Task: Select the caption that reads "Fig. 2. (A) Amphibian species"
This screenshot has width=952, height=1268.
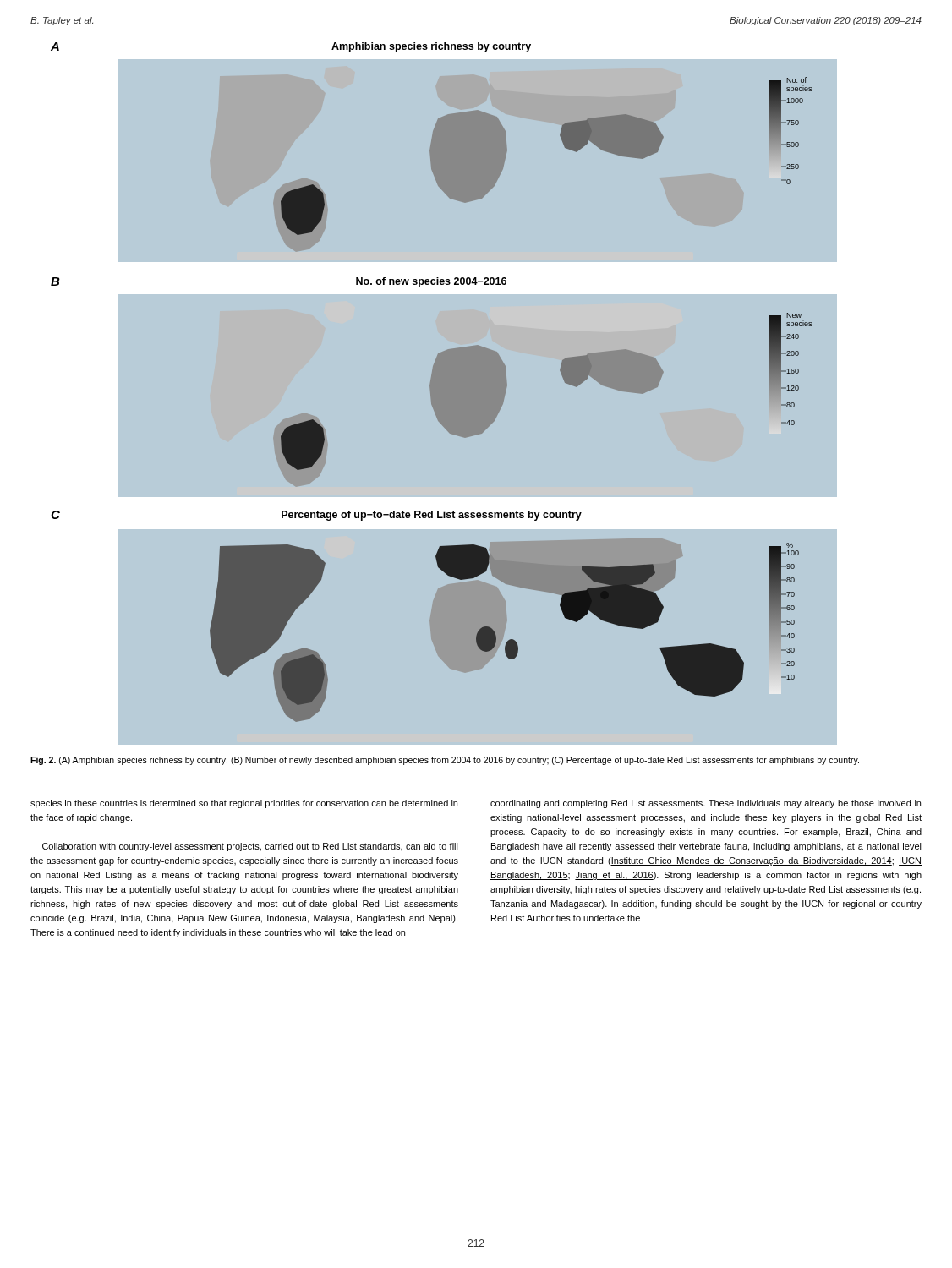Action: click(445, 760)
